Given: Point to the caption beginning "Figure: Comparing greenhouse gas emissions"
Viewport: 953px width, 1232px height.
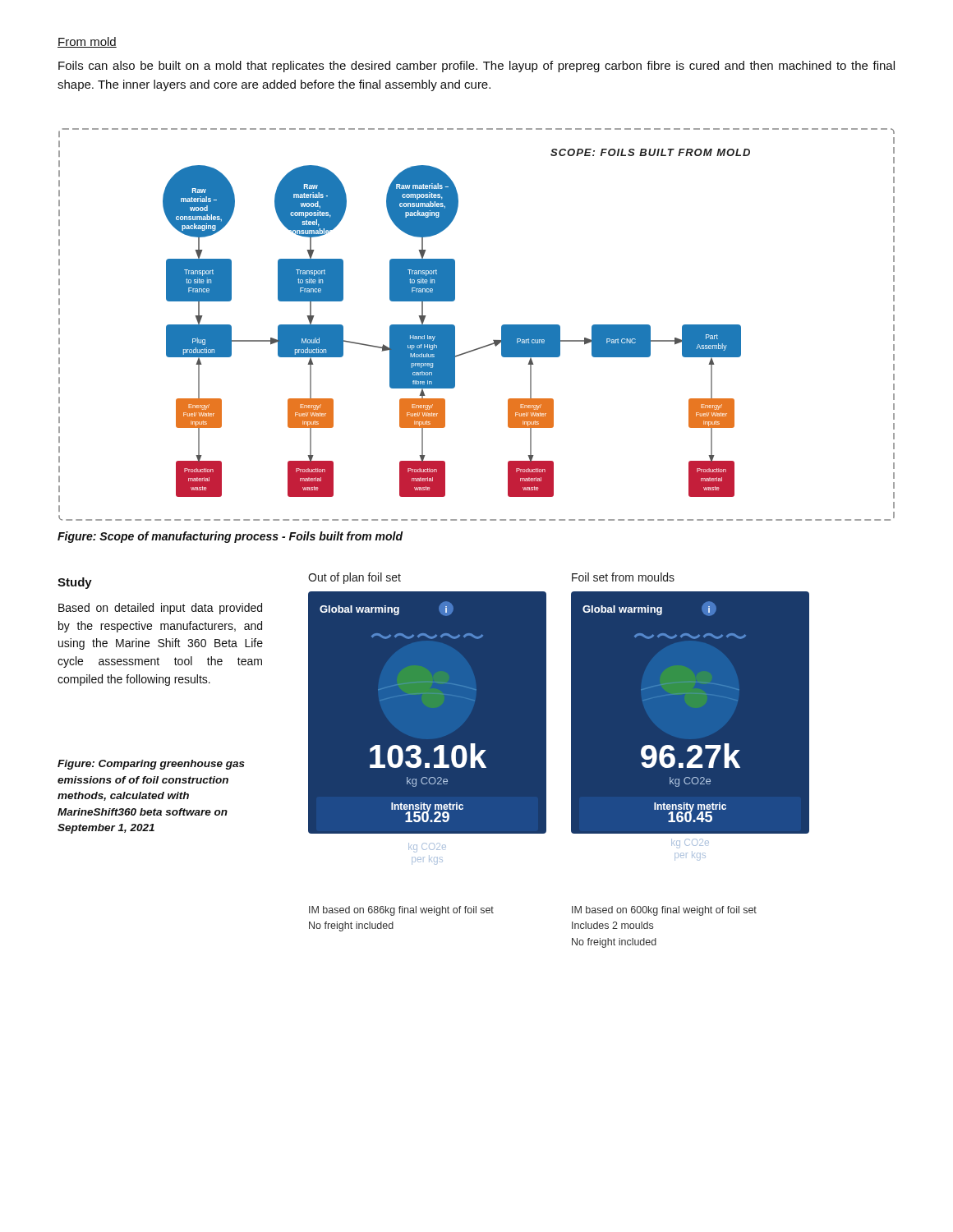Looking at the screenshot, I should point(151,796).
